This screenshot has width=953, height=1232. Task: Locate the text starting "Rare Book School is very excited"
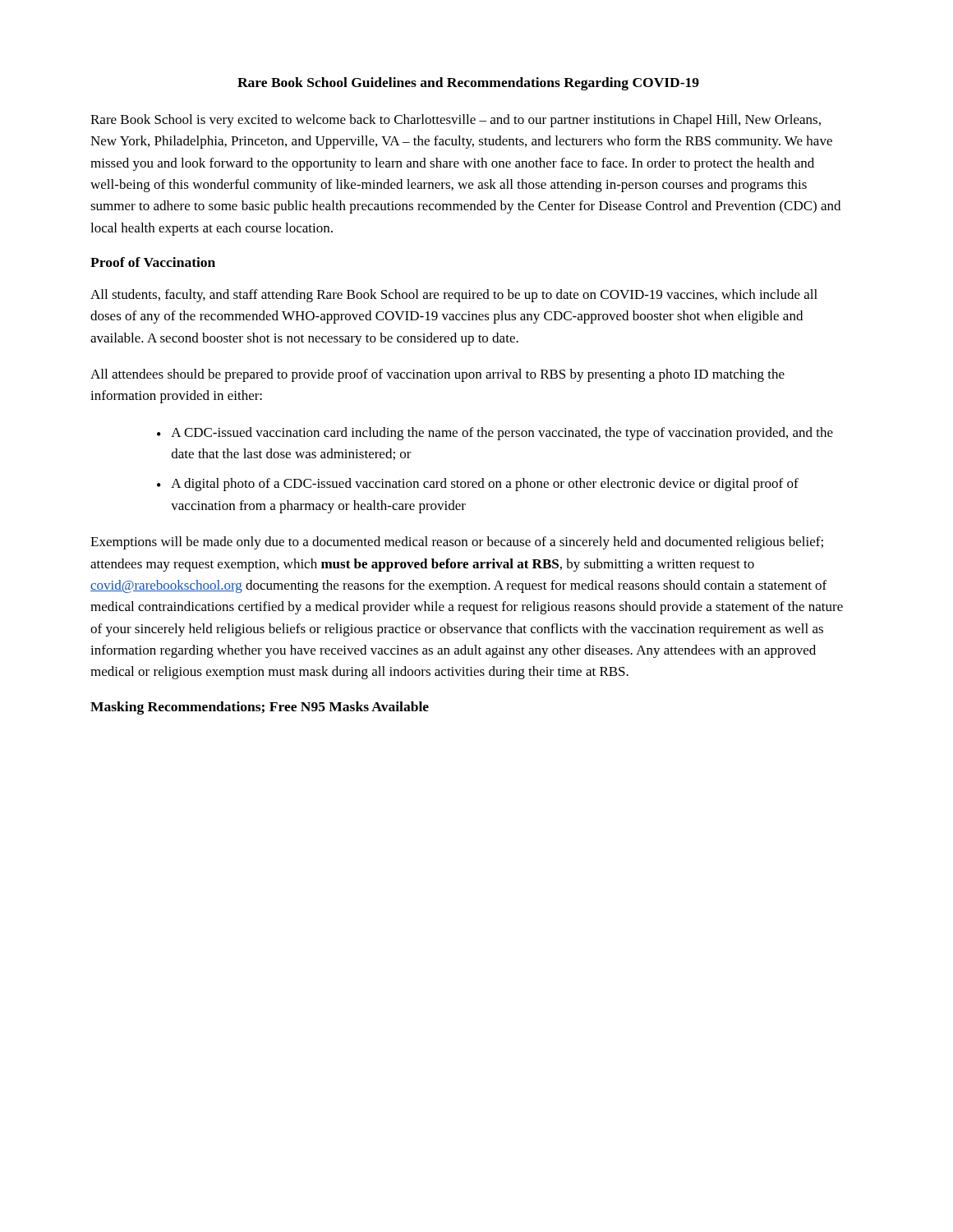tap(466, 174)
